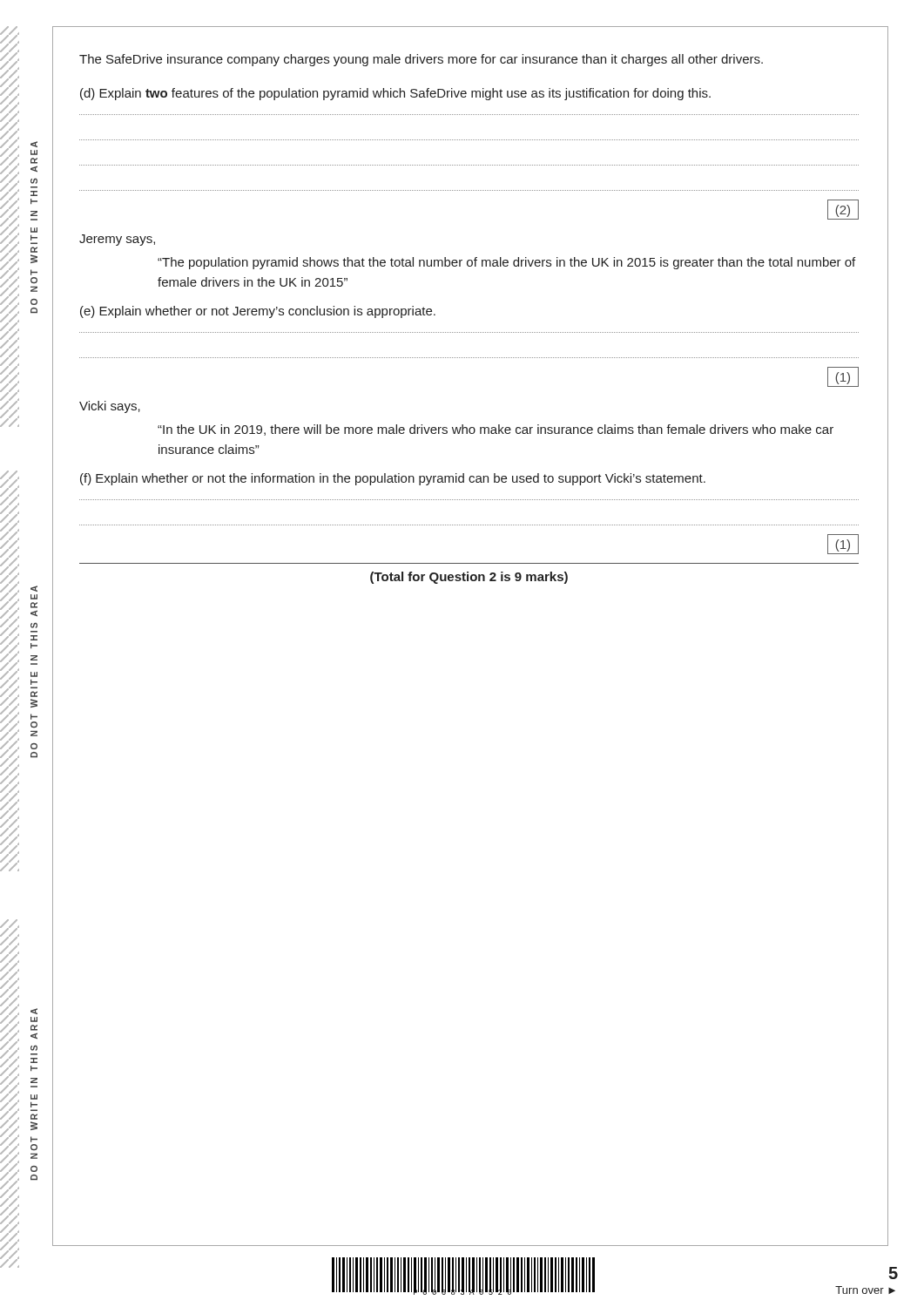Navigate to the element starting "The SafeDrive insurance"
The image size is (924, 1307).
[422, 59]
